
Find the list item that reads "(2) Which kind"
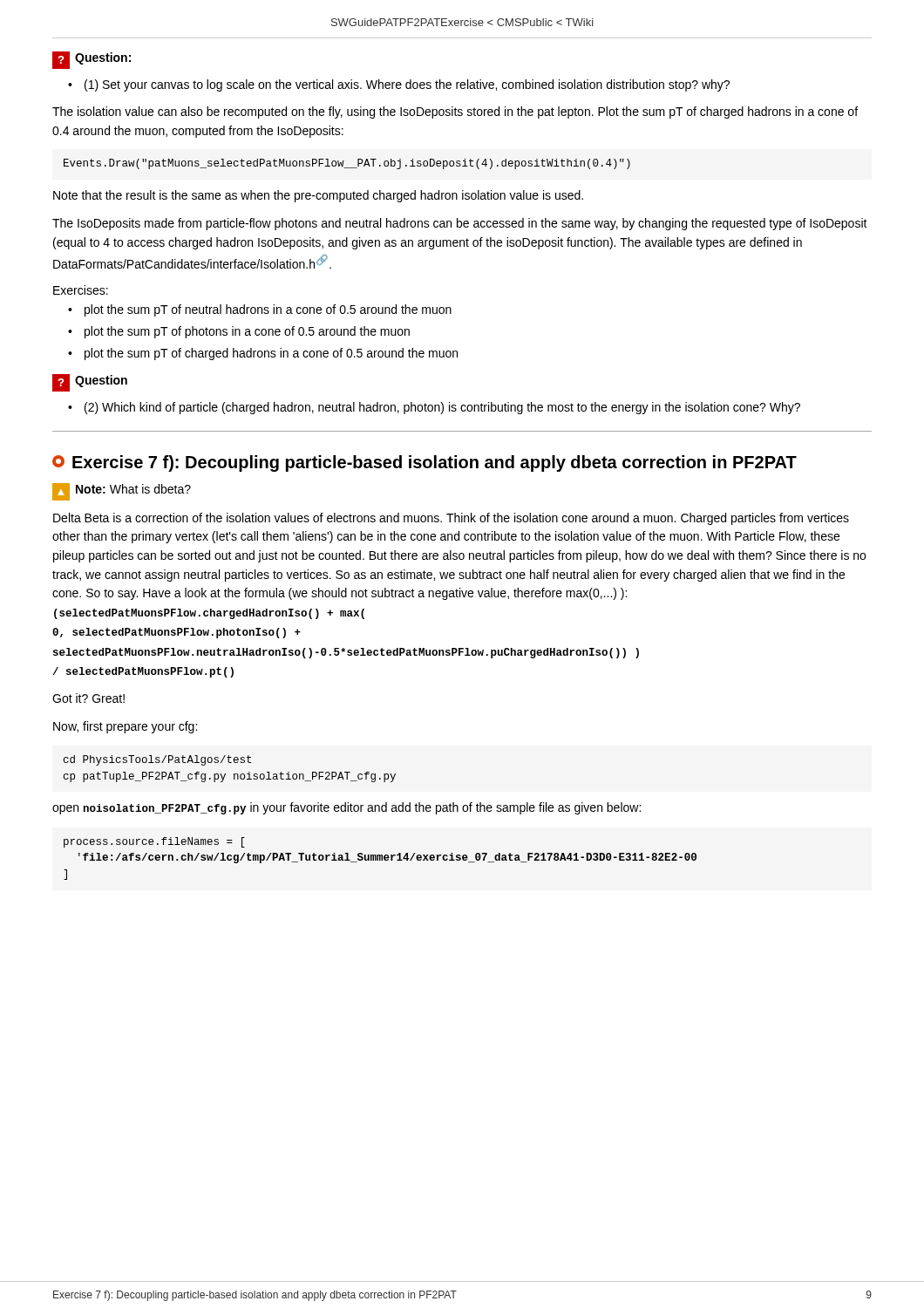tap(442, 407)
